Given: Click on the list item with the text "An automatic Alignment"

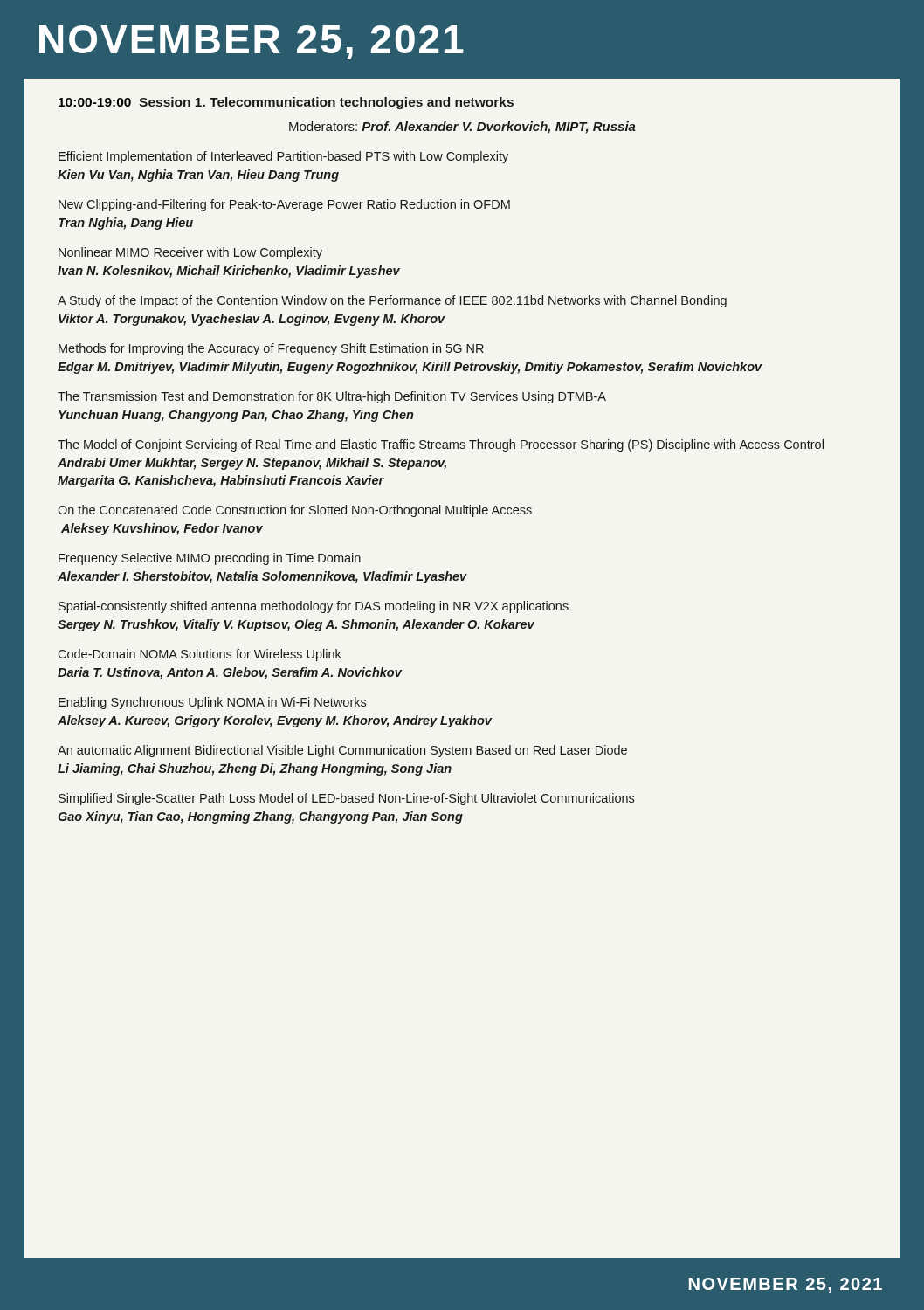Looking at the screenshot, I should pyautogui.click(x=462, y=759).
